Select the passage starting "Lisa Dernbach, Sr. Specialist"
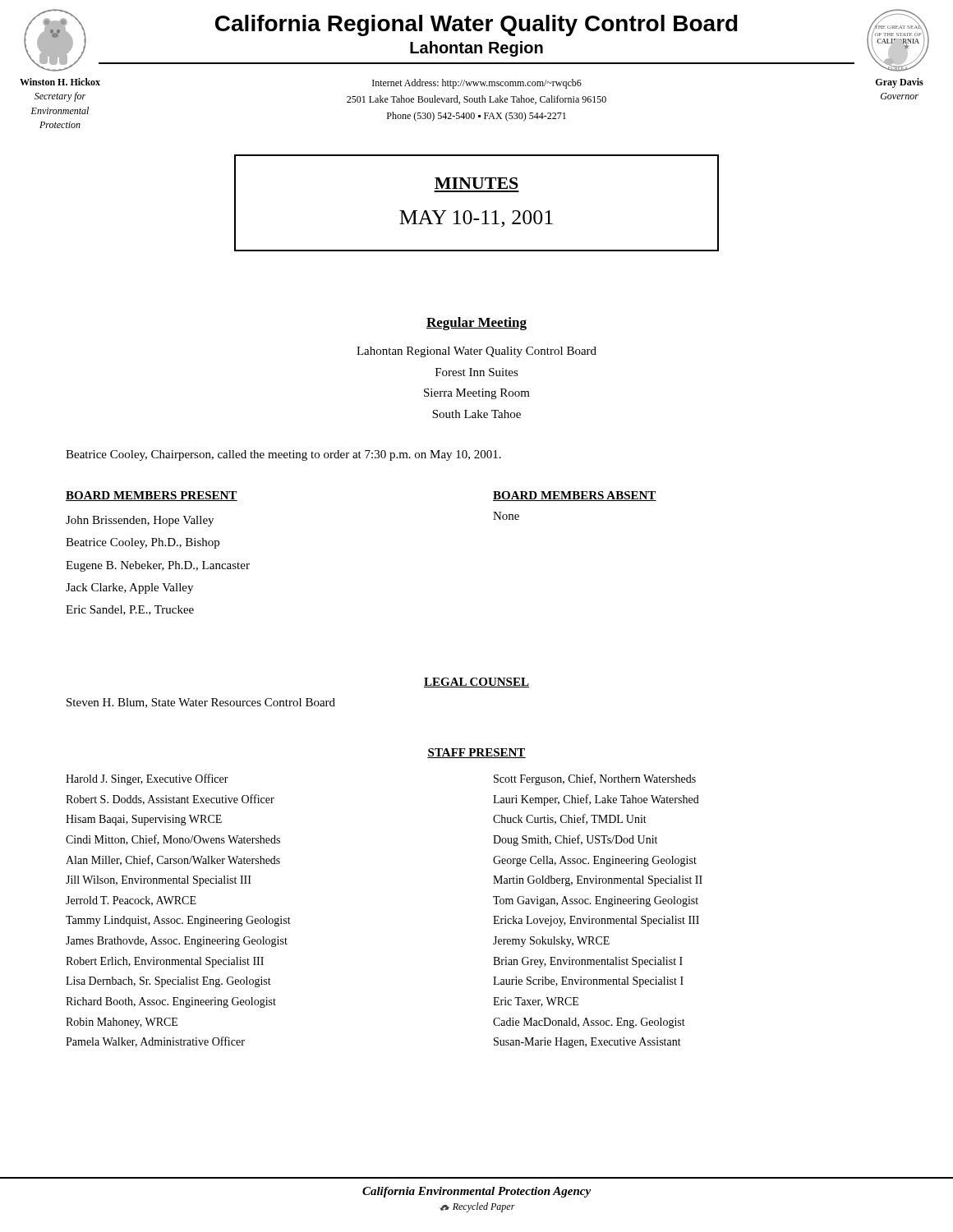953x1232 pixels. pyautogui.click(x=168, y=981)
